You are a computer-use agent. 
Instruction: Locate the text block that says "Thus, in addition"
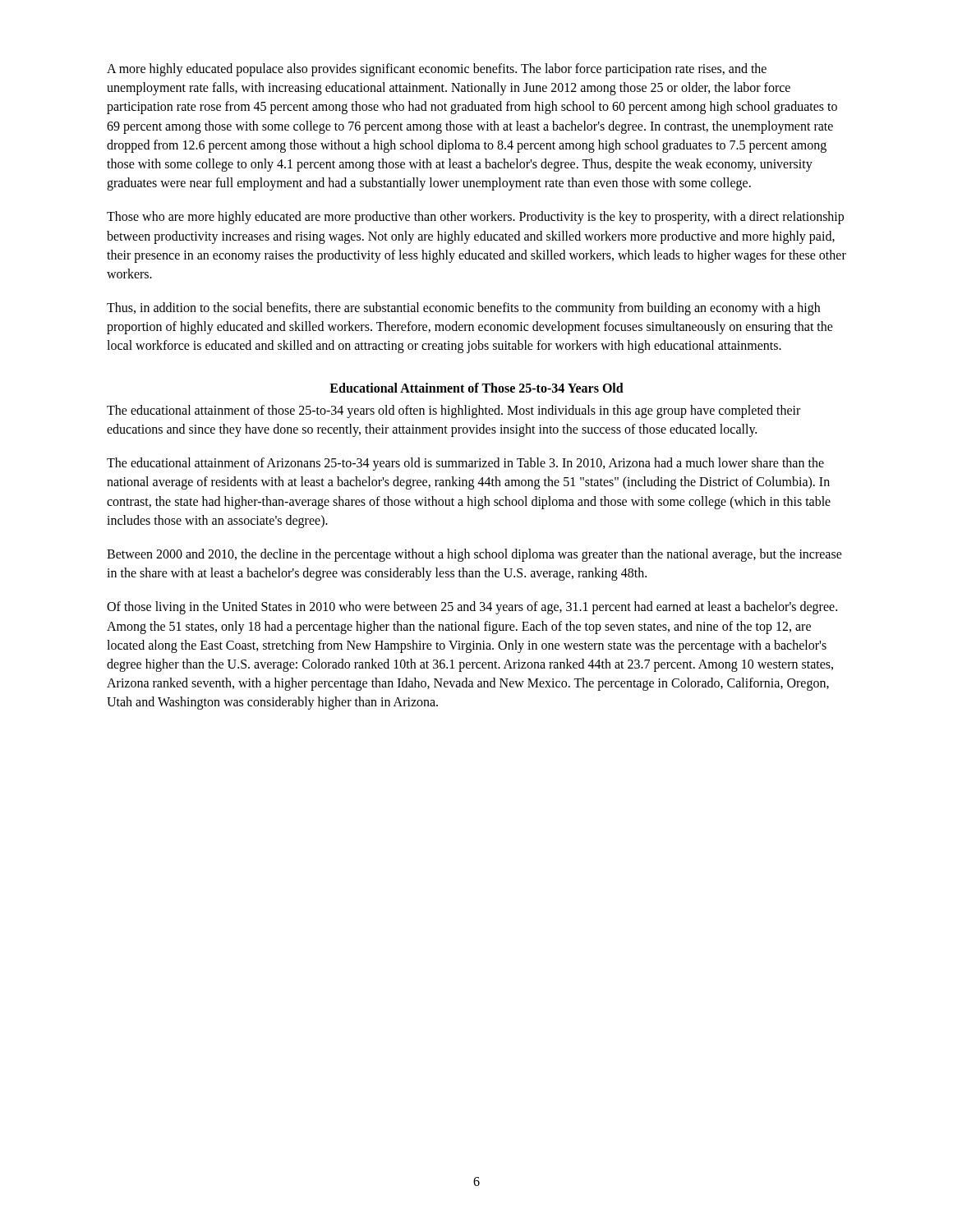pyautogui.click(x=470, y=327)
